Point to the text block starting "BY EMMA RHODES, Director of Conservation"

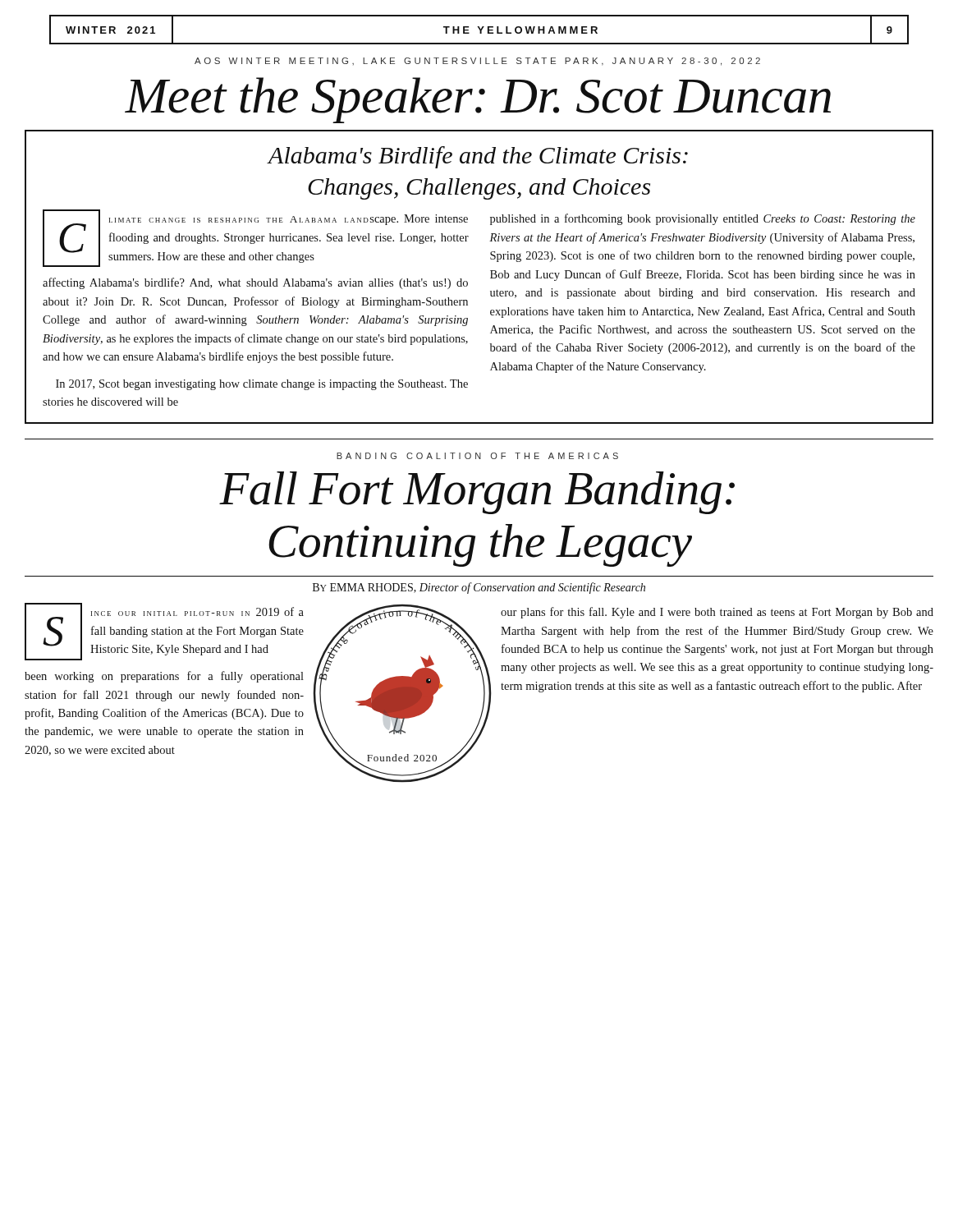click(479, 588)
